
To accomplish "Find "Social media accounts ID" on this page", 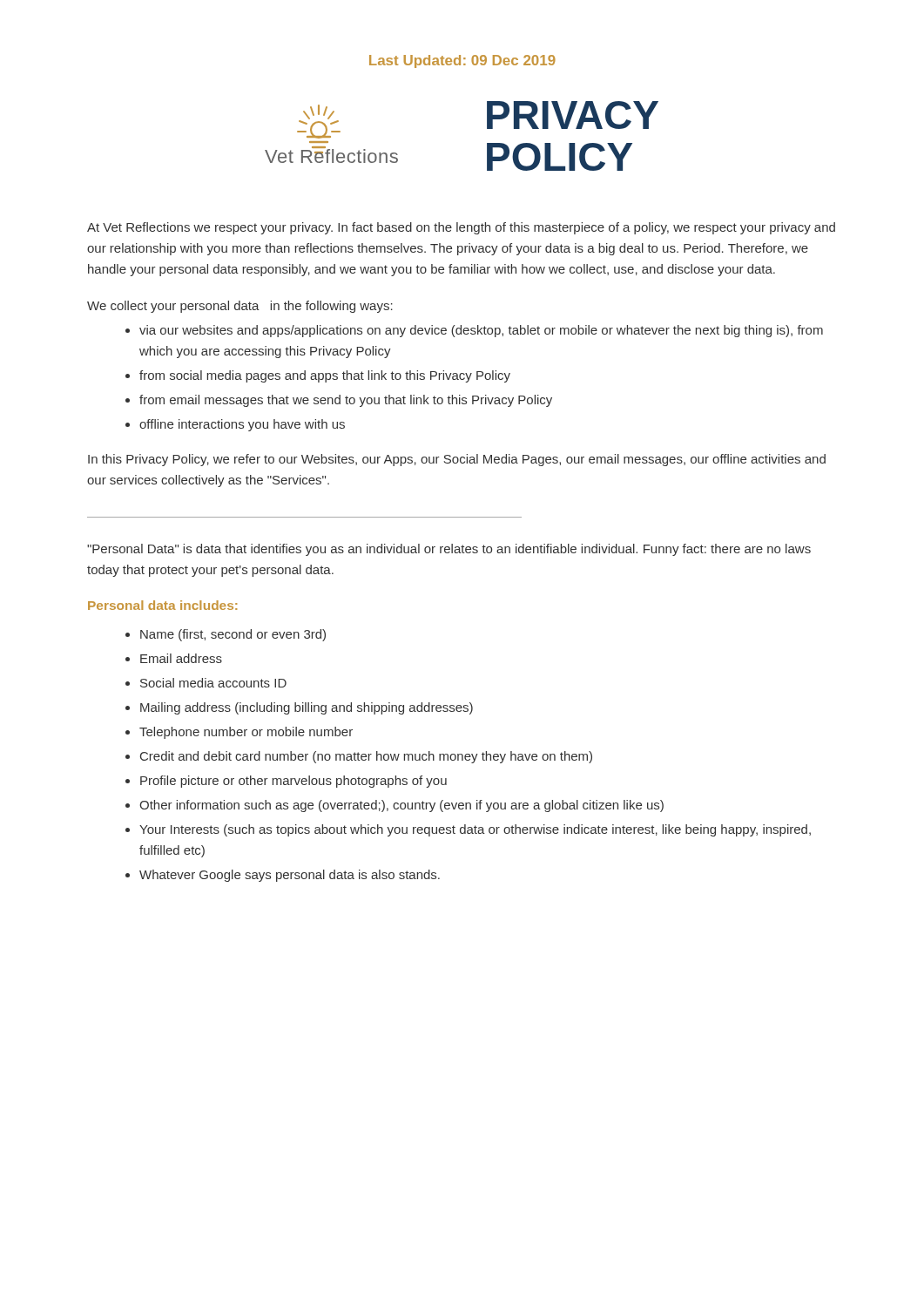I will [213, 682].
